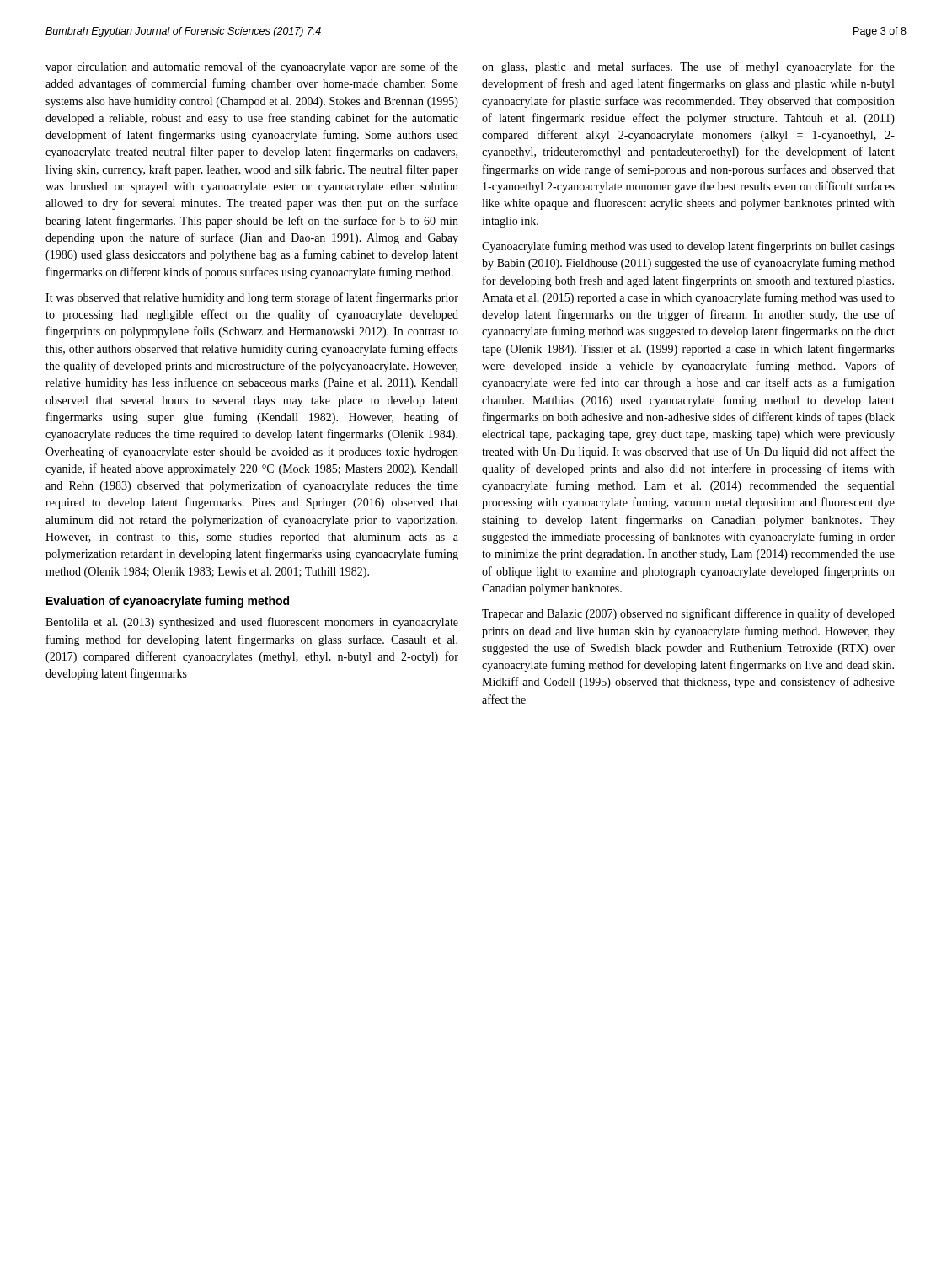Navigate to the element starting "vapor circulation and"

(x=252, y=170)
